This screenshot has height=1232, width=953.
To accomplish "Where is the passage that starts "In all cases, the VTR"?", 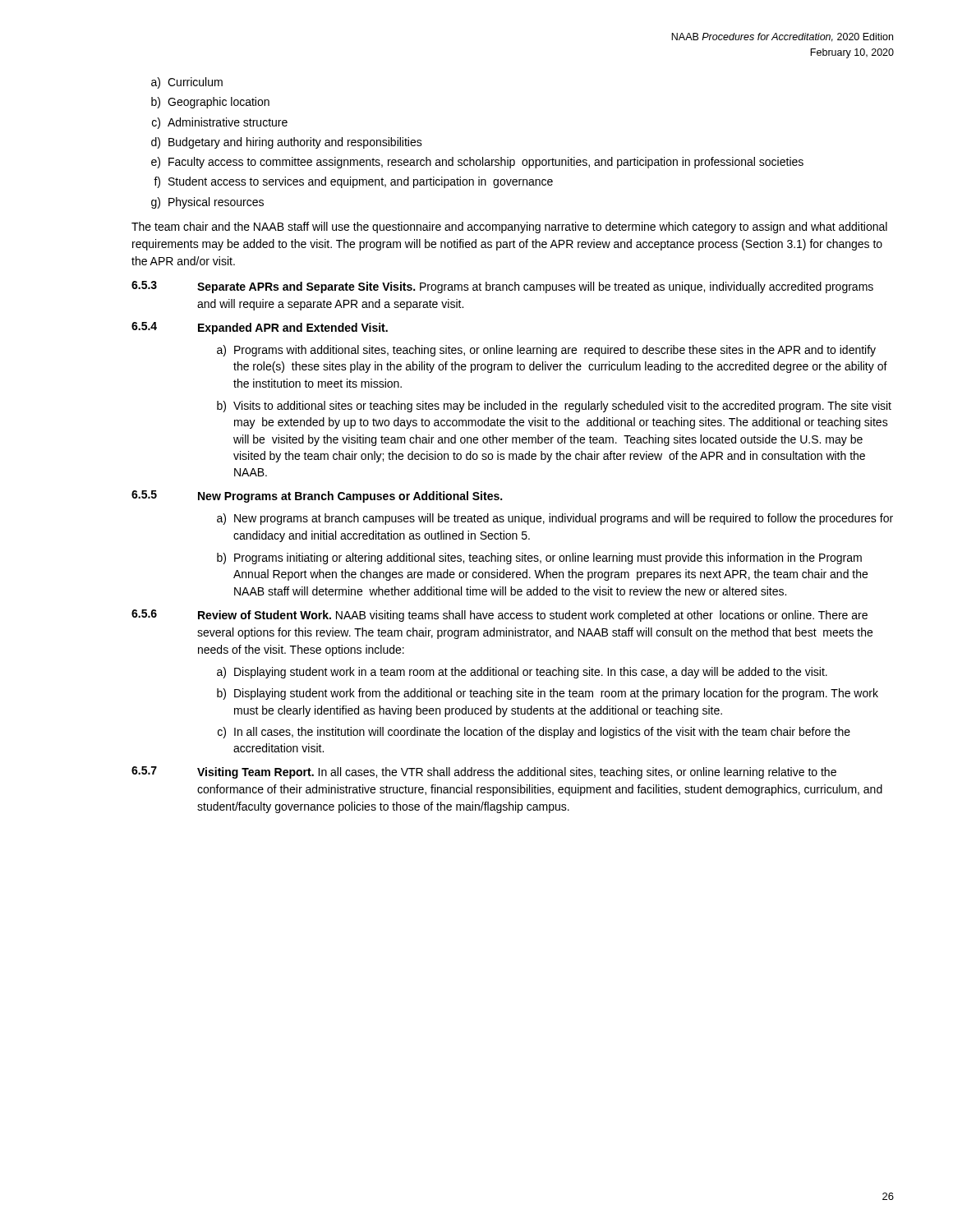I will pos(540,790).
